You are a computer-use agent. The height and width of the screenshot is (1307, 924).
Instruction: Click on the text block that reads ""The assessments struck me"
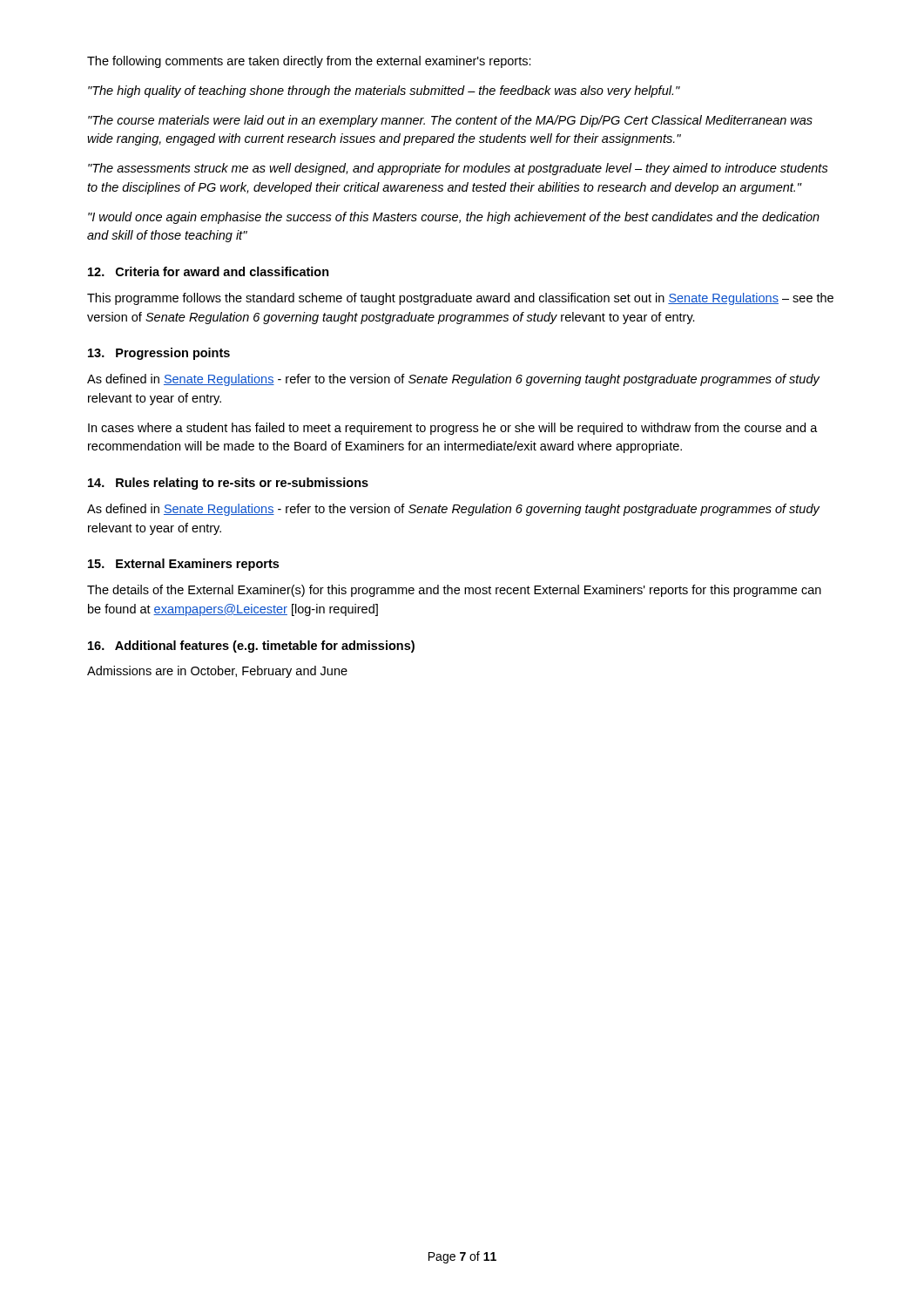coord(458,178)
